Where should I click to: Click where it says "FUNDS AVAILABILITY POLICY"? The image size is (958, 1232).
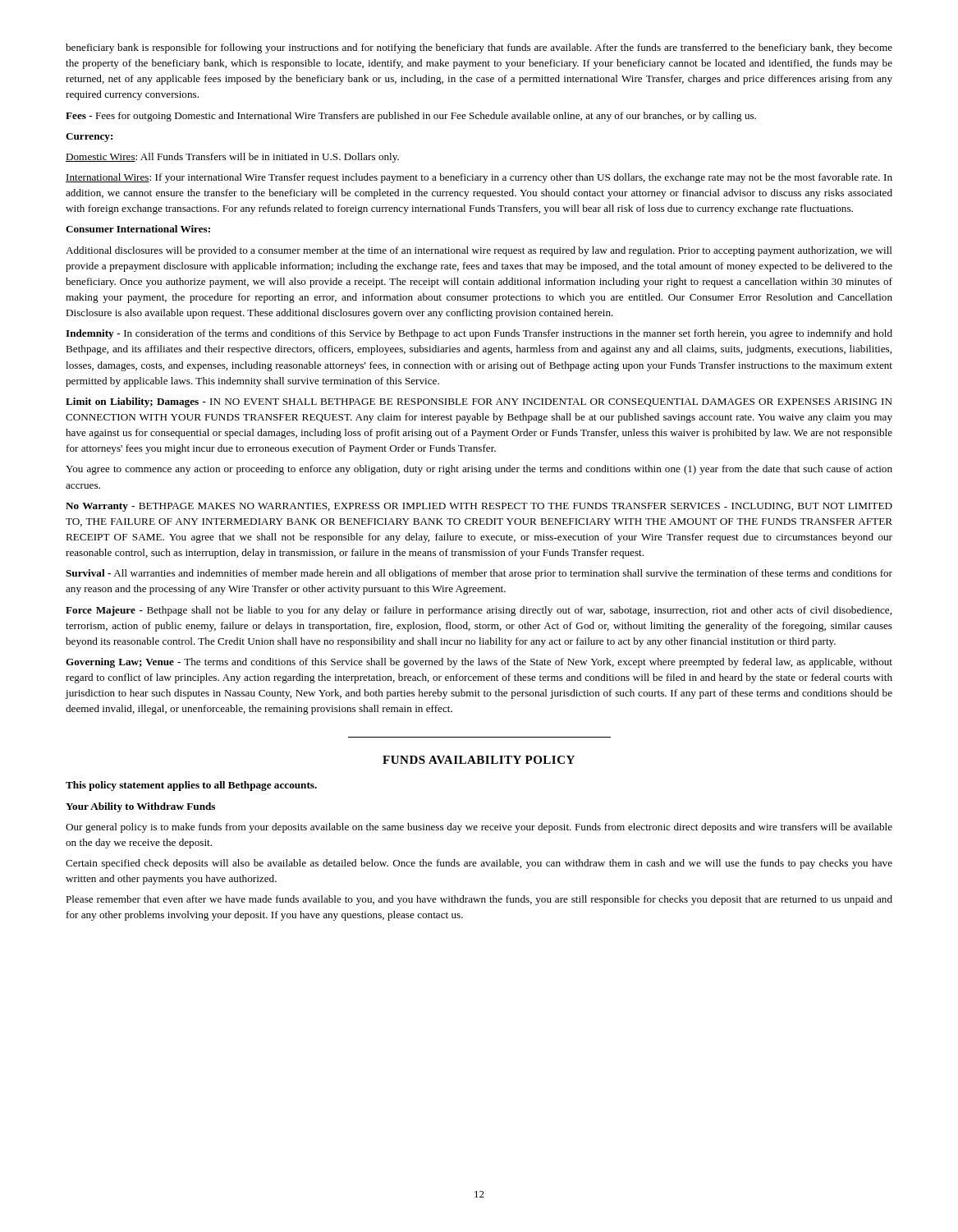[479, 759]
